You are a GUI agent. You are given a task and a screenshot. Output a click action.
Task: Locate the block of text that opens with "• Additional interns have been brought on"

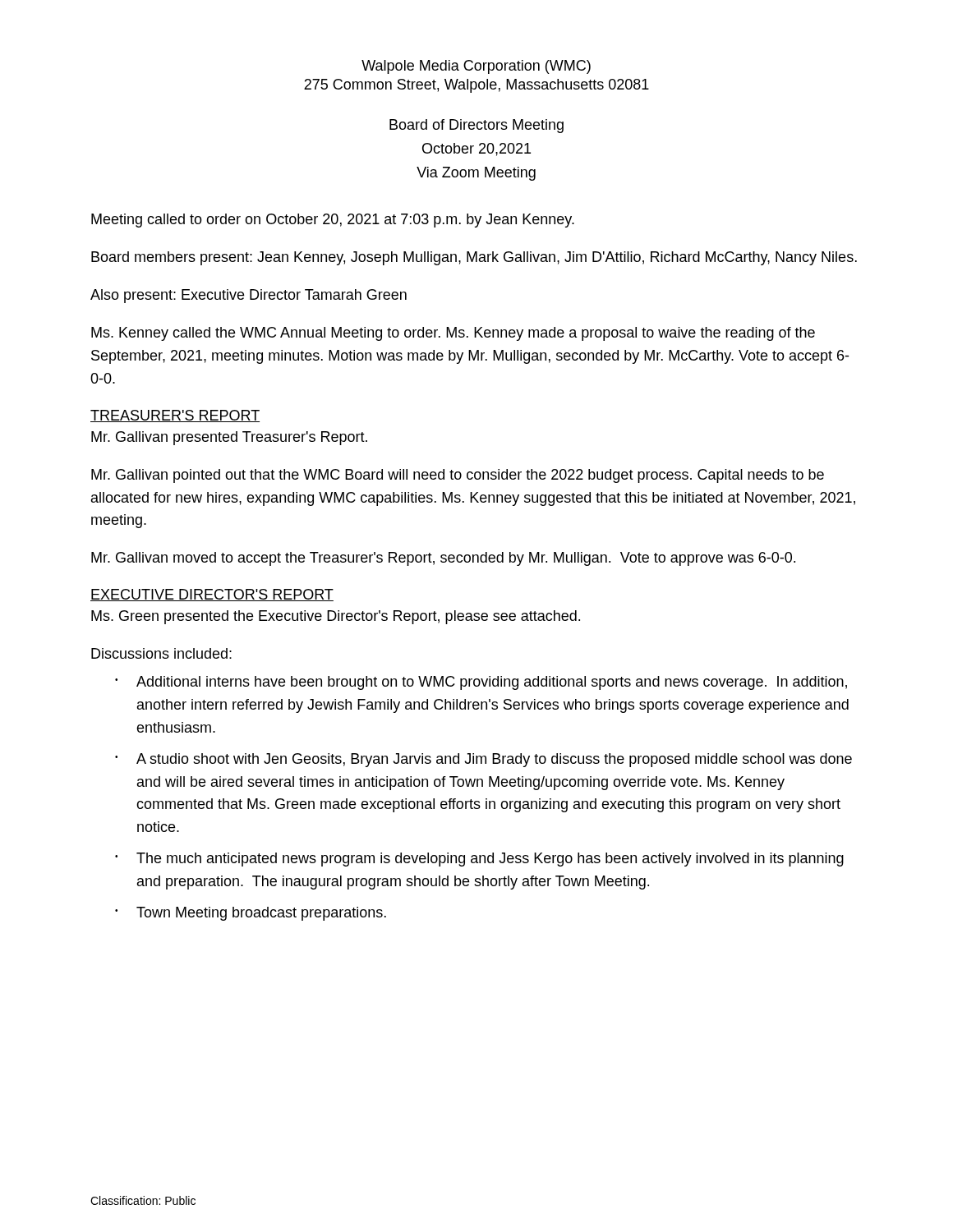point(489,705)
